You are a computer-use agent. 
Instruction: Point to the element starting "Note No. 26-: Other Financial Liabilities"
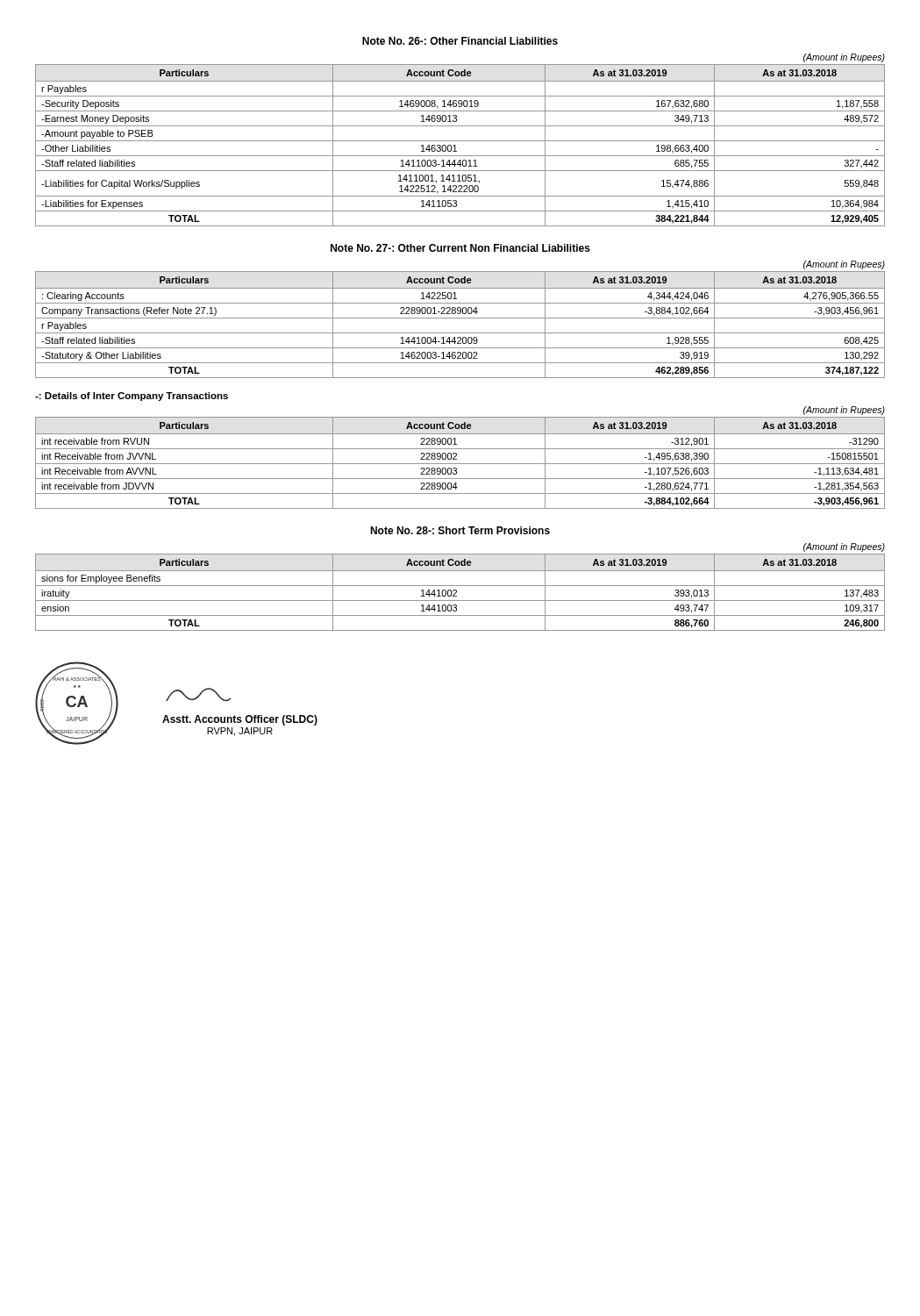tap(460, 41)
